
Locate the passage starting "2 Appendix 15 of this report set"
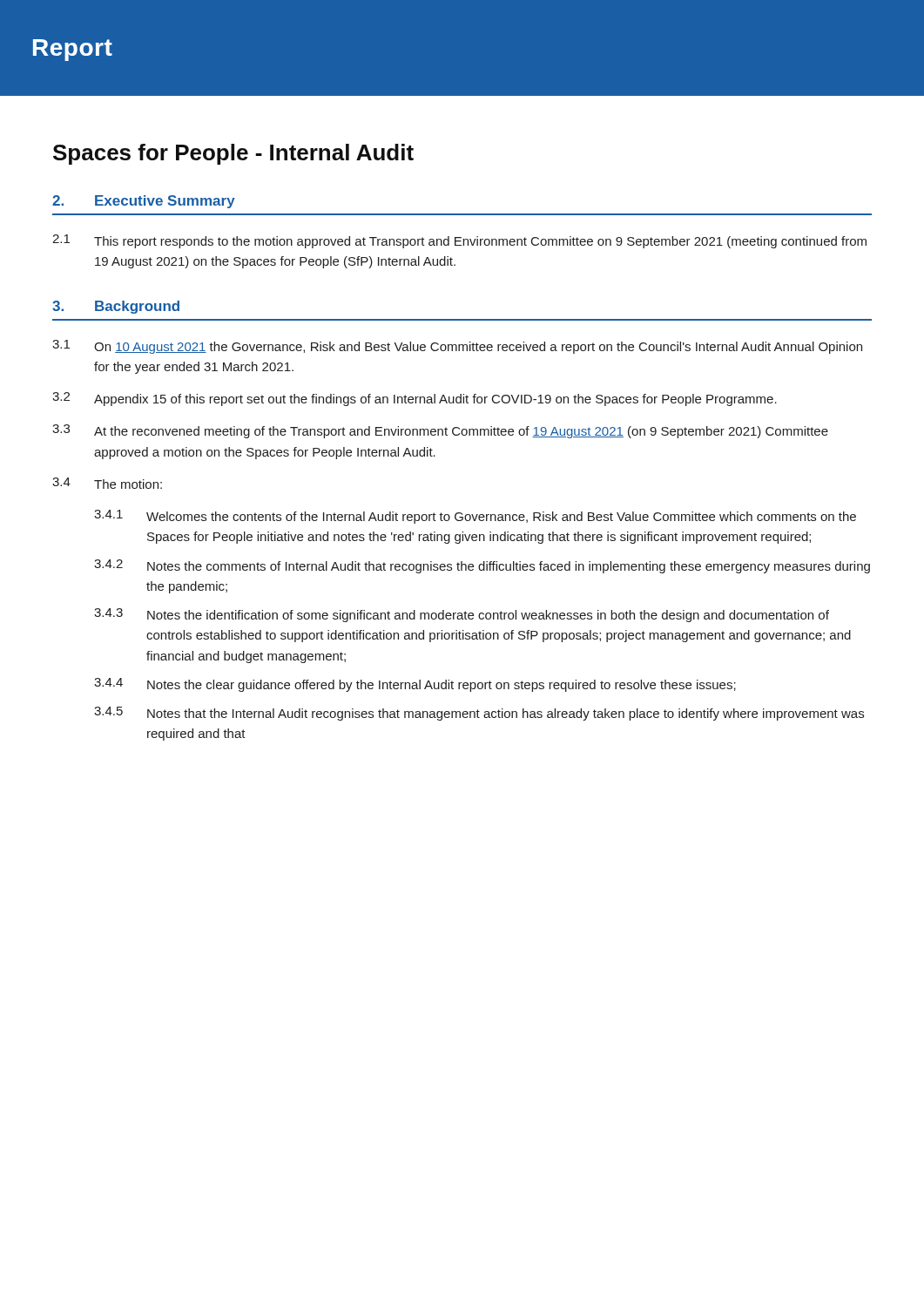point(462,399)
